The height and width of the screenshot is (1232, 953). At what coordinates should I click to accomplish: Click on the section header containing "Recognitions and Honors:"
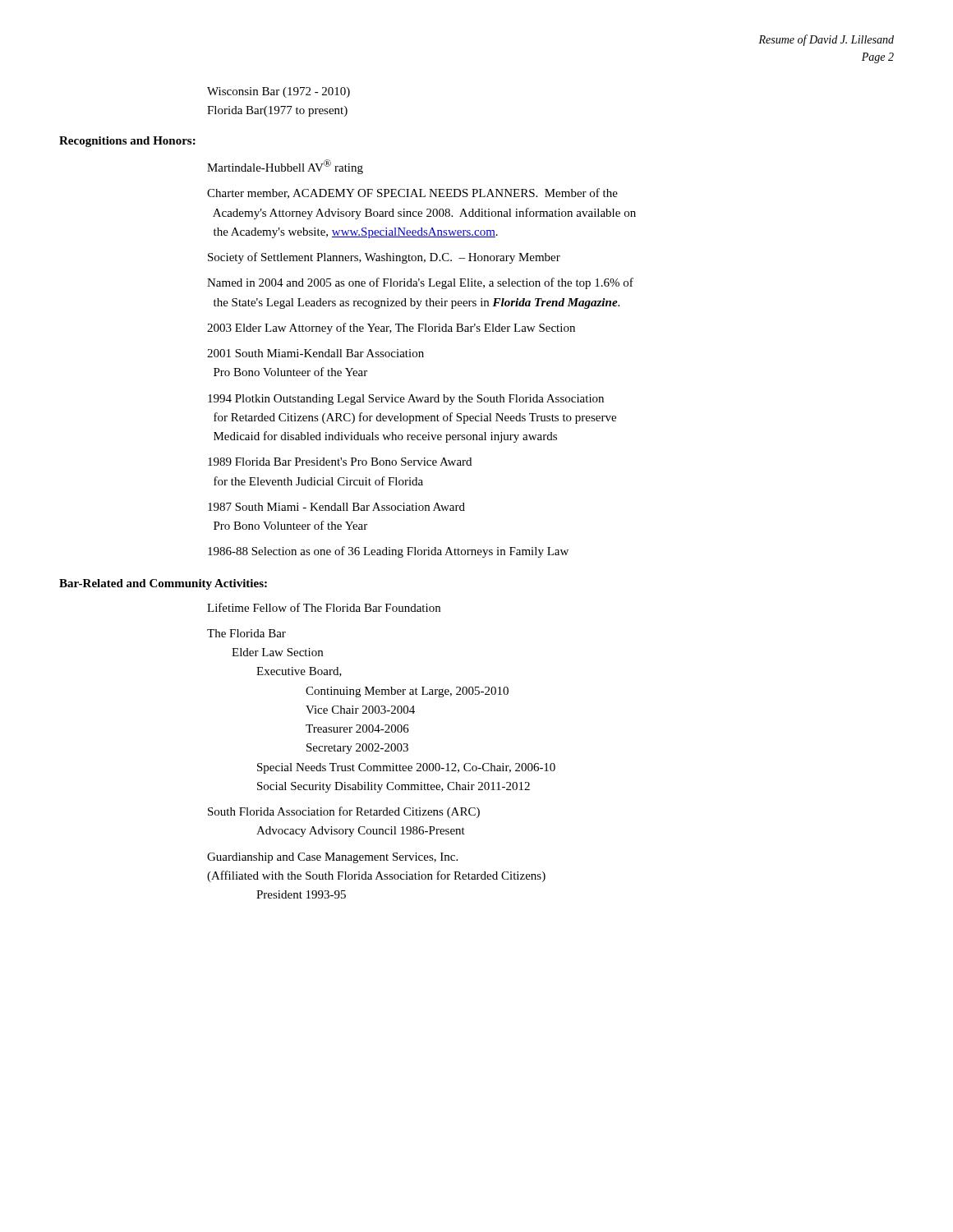128,140
